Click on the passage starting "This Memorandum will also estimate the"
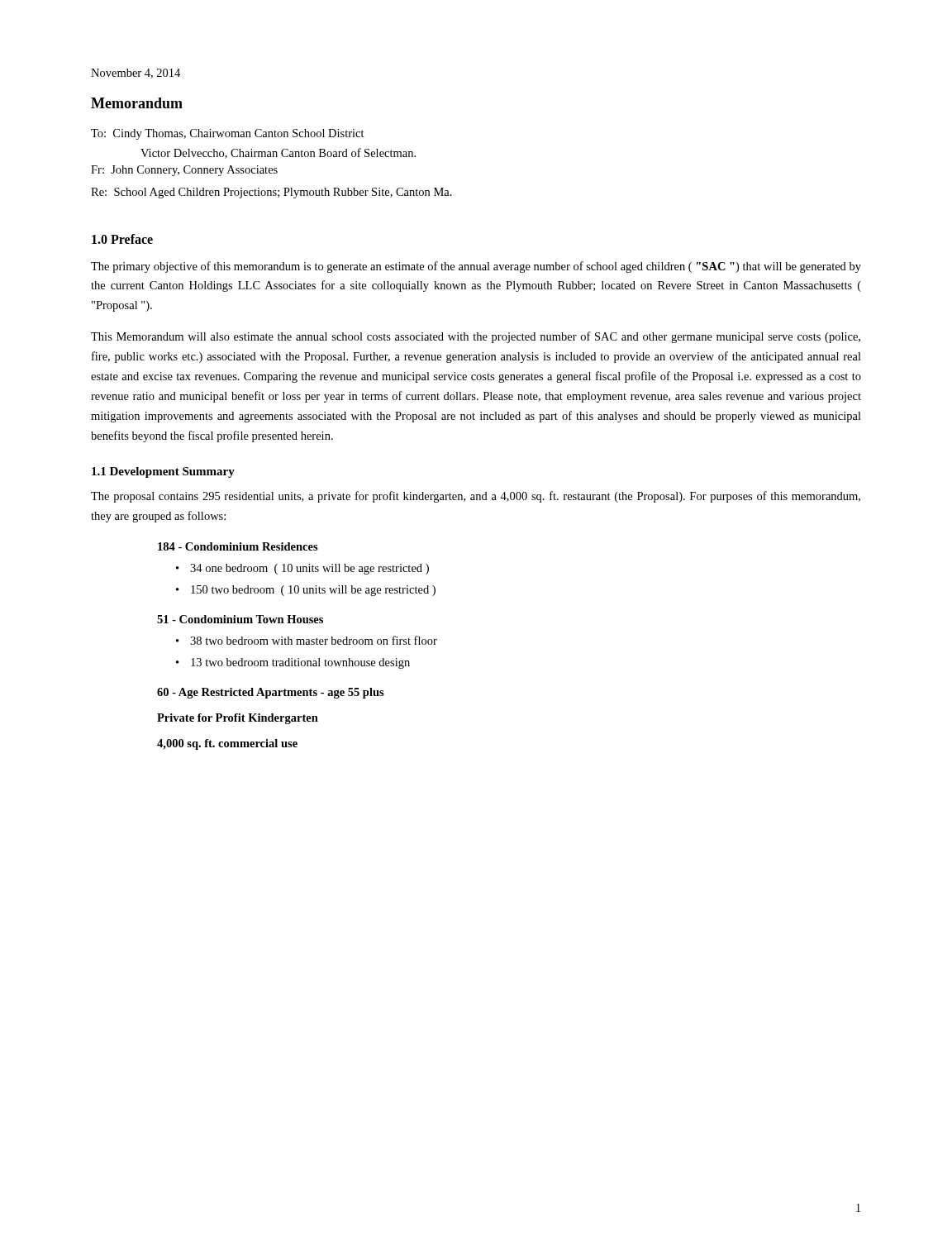This screenshot has width=952, height=1240. 476,386
